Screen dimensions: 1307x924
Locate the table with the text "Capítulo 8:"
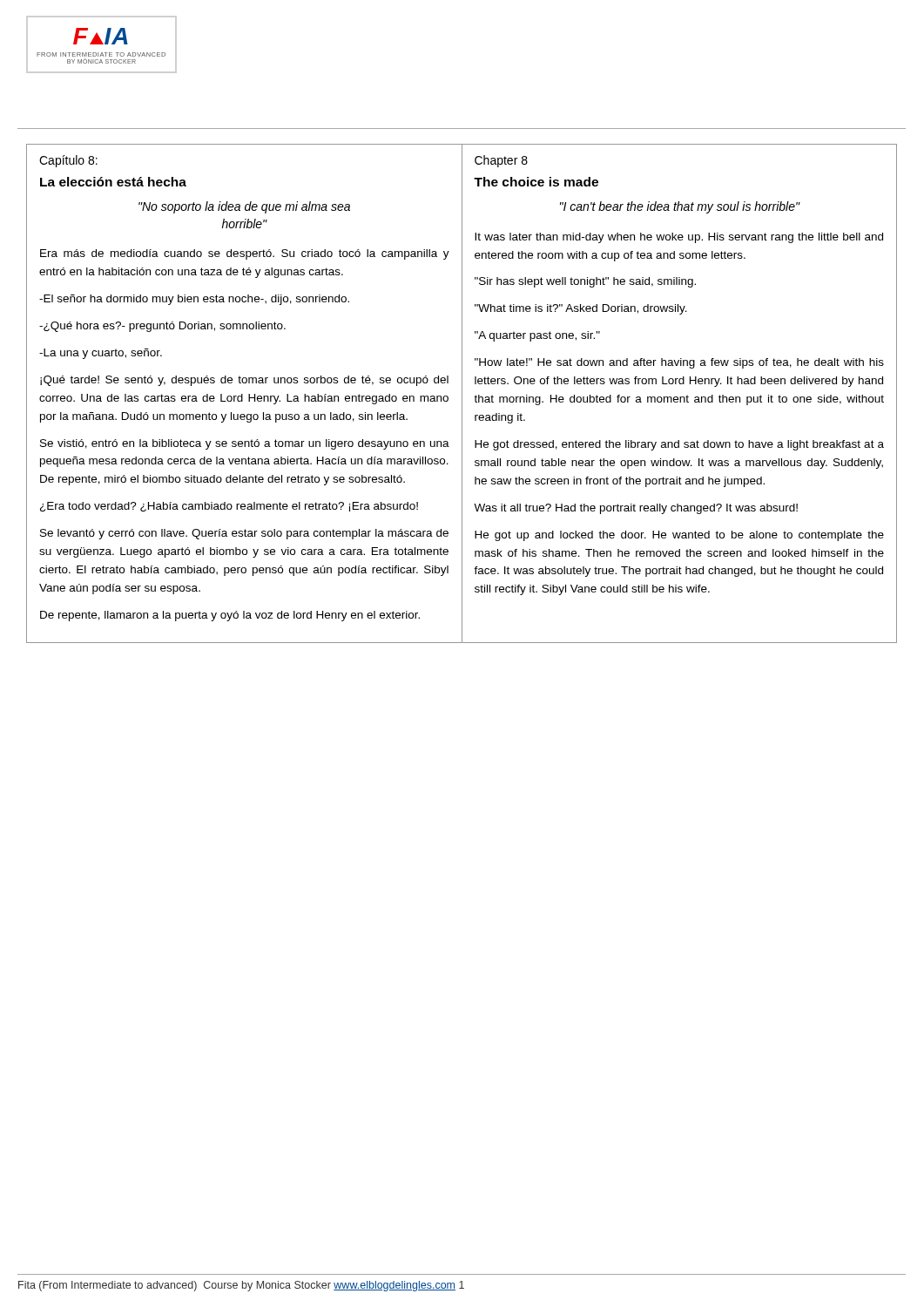(462, 393)
